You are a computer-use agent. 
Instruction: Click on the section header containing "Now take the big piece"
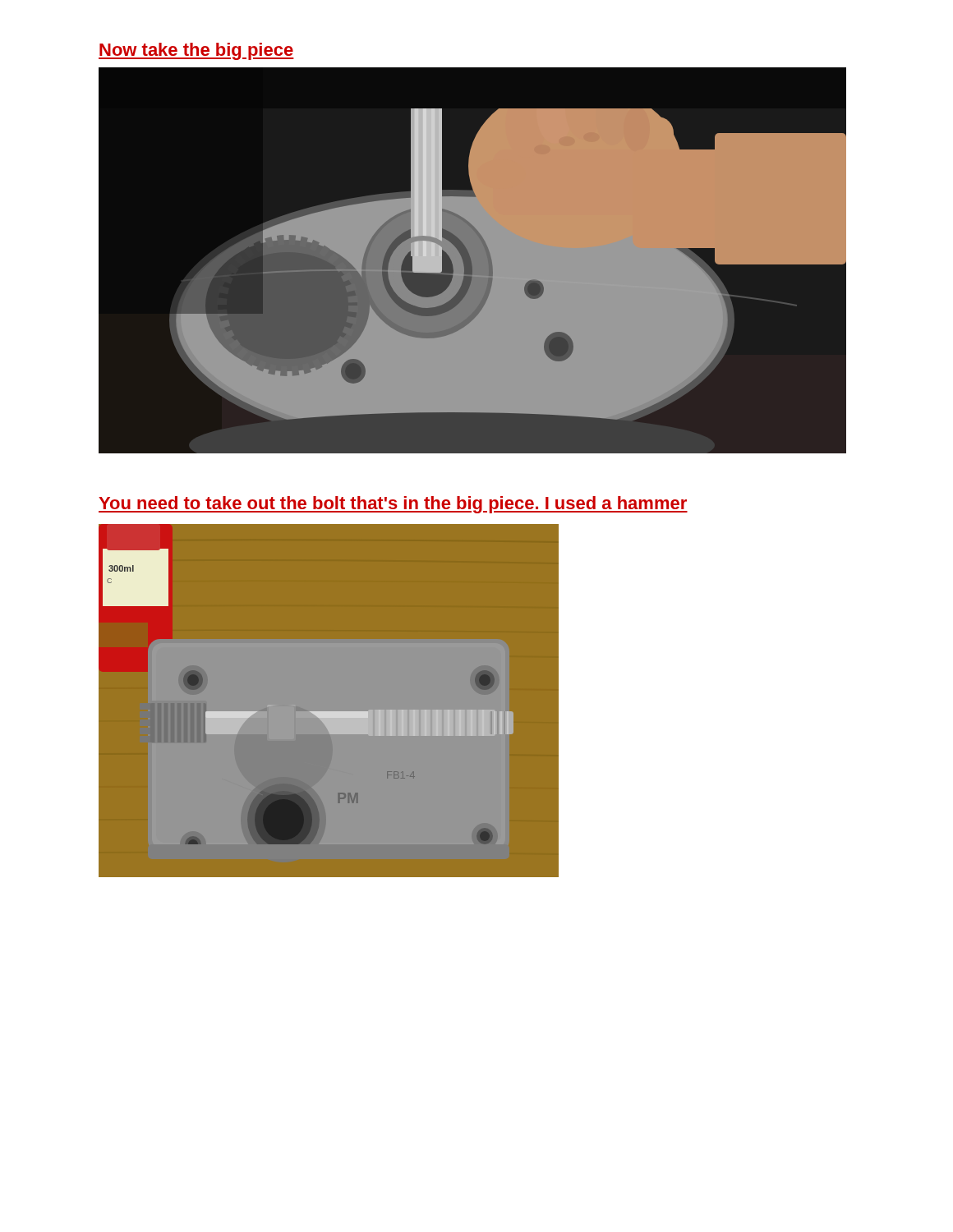click(196, 50)
